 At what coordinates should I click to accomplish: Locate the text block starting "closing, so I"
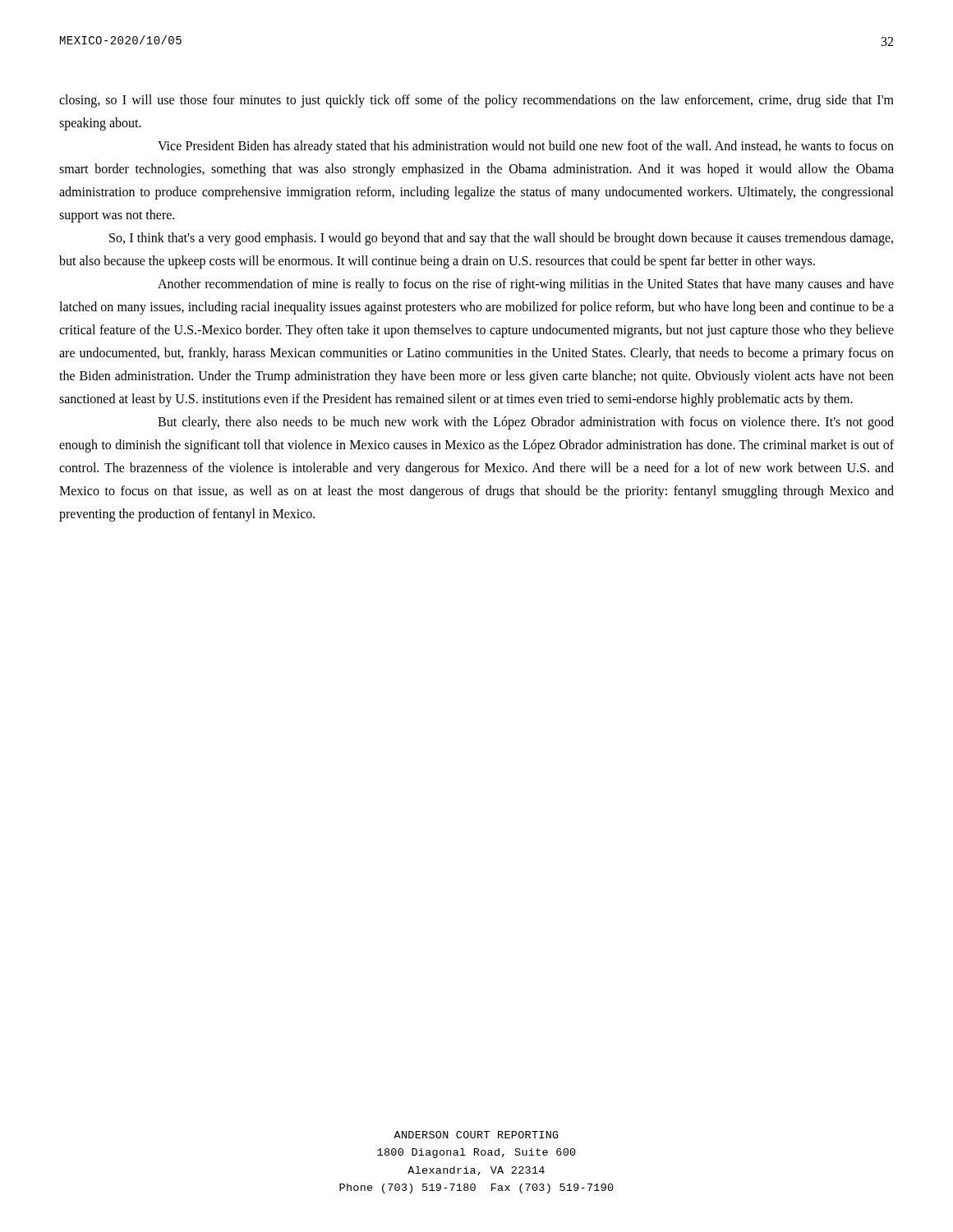point(476,111)
